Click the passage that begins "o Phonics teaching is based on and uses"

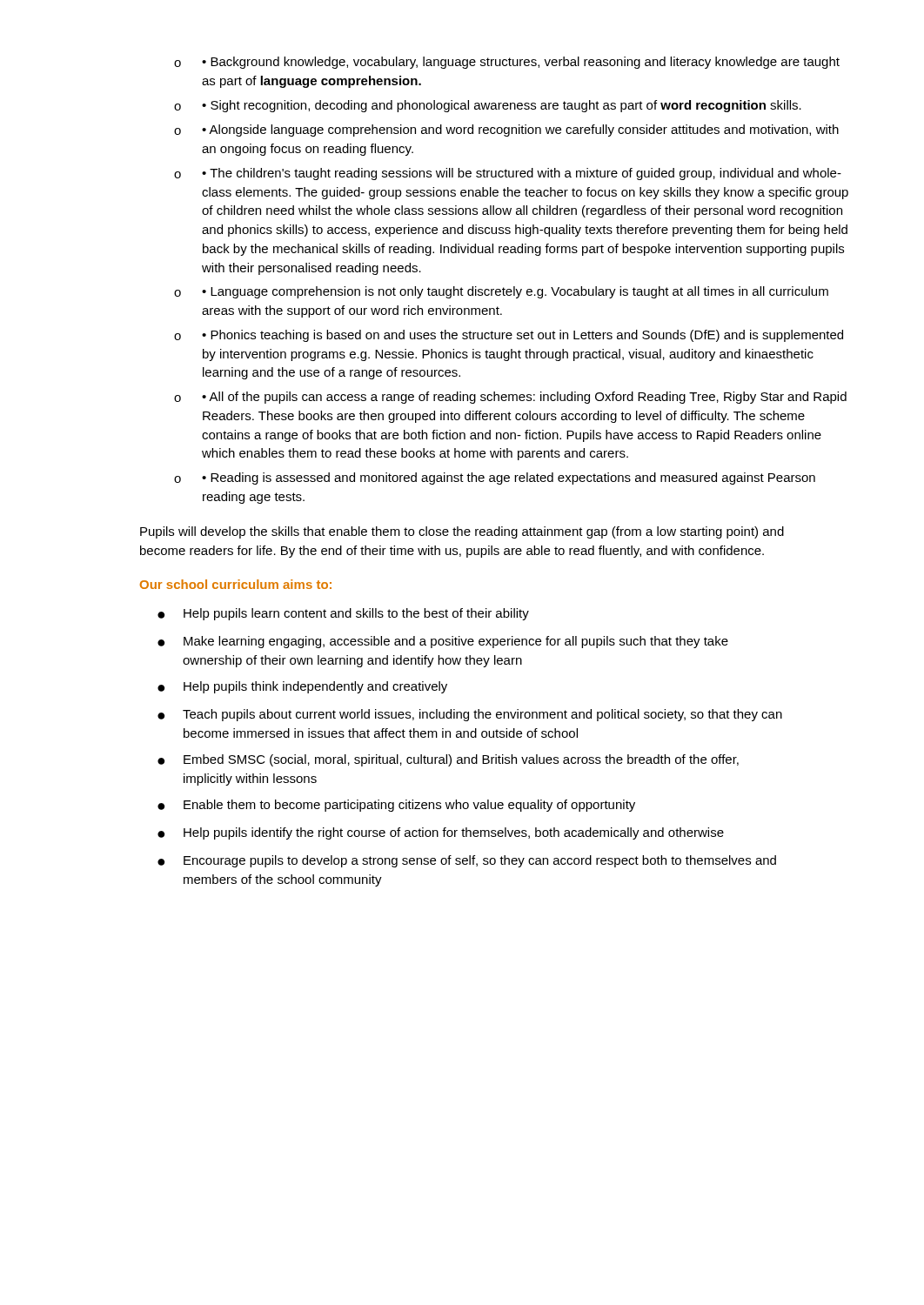[x=514, y=354]
